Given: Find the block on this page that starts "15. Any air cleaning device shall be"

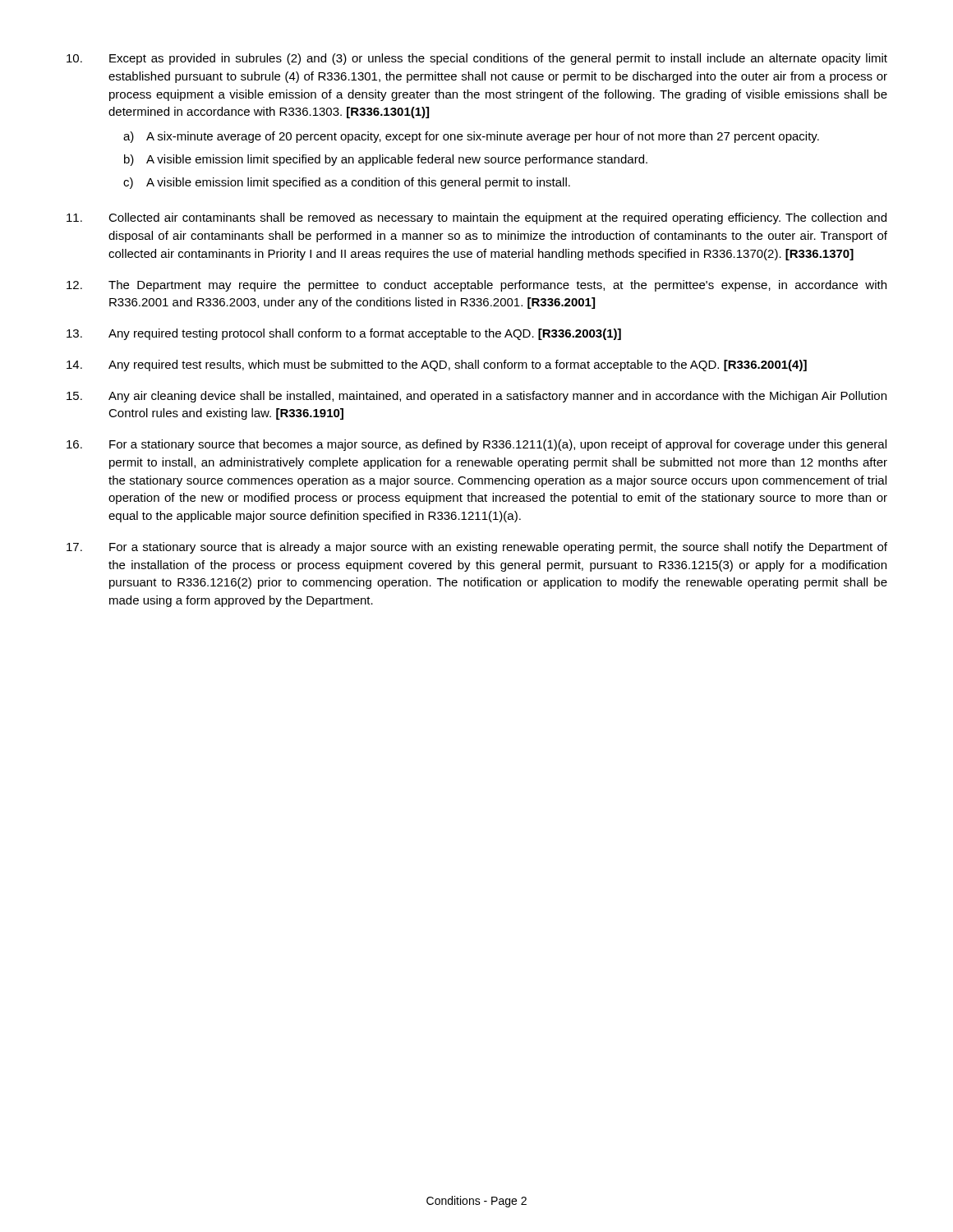Looking at the screenshot, I should click(476, 404).
